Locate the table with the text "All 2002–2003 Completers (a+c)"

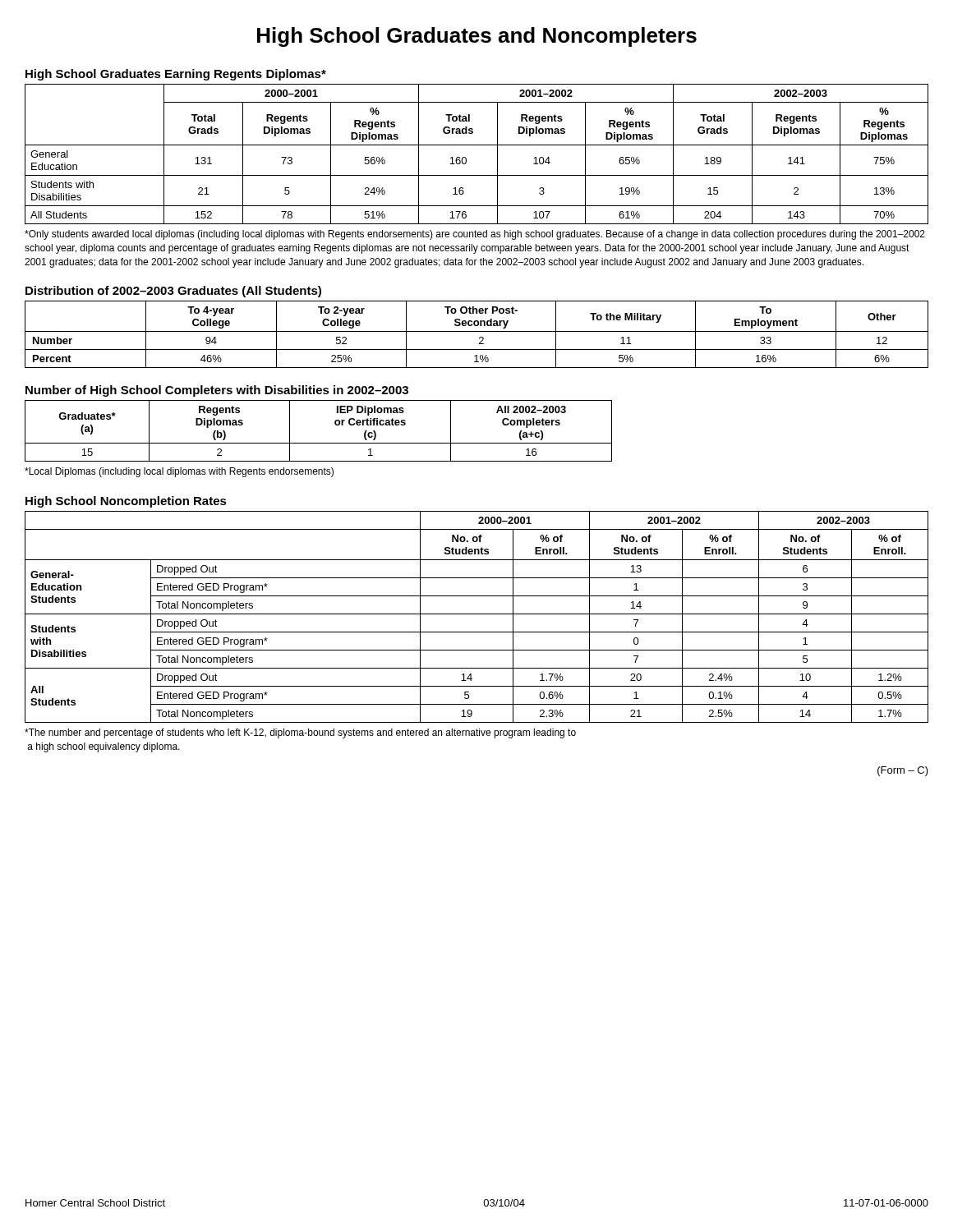(476, 431)
